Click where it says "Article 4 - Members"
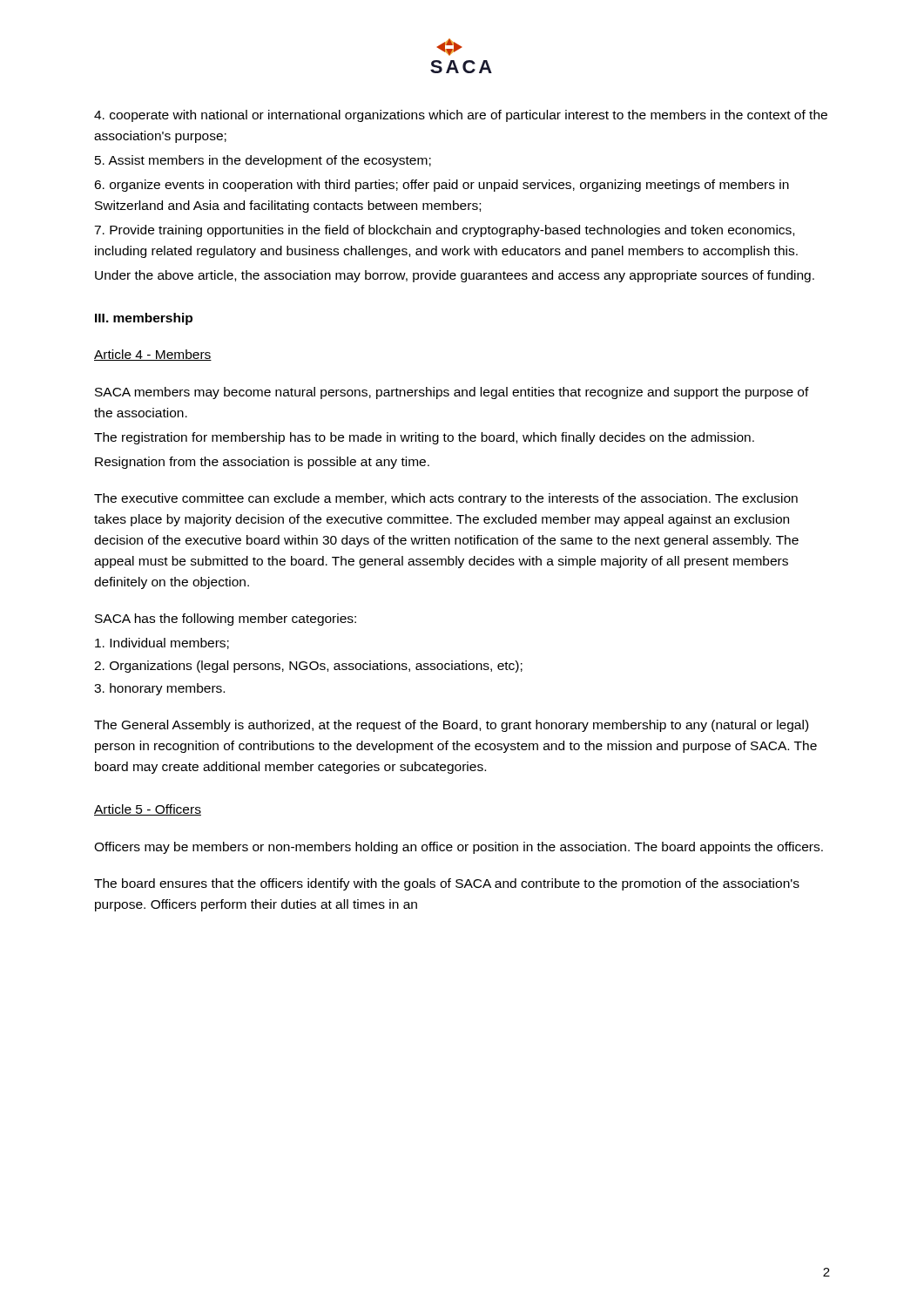 coord(153,354)
